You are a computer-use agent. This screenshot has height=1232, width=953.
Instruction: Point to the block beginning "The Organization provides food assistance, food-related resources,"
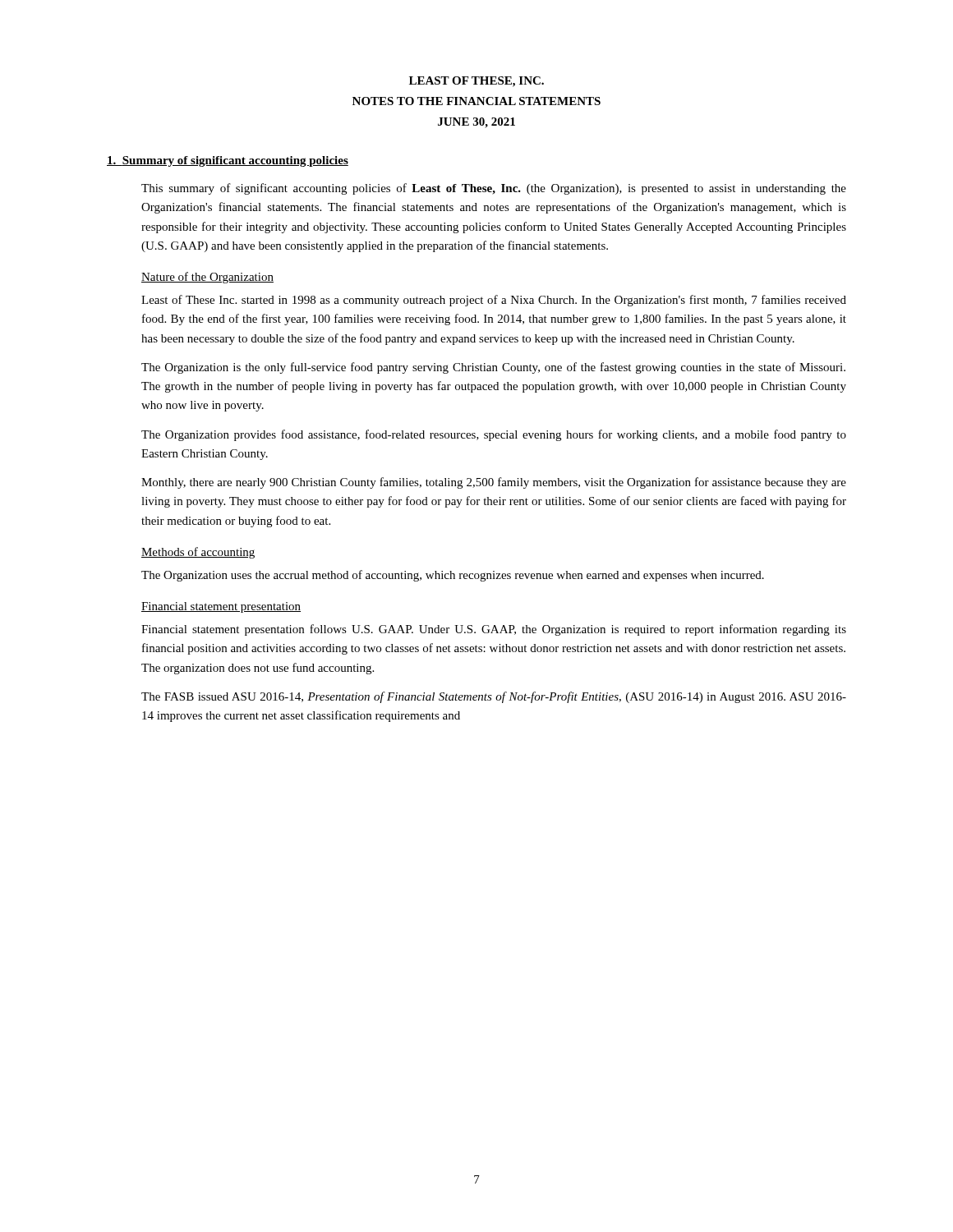point(494,444)
